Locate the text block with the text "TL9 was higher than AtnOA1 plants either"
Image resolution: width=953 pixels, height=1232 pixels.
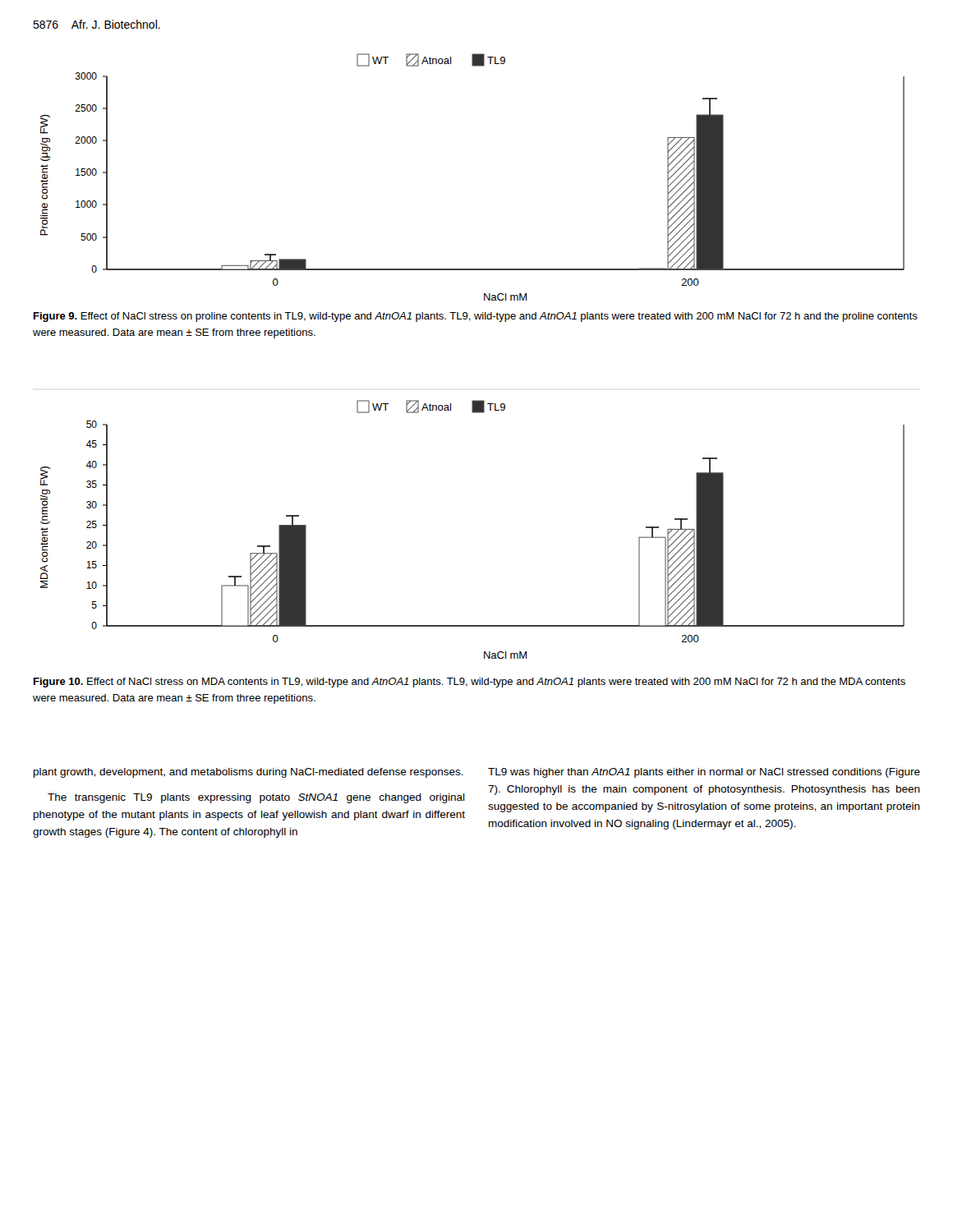click(704, 798)
